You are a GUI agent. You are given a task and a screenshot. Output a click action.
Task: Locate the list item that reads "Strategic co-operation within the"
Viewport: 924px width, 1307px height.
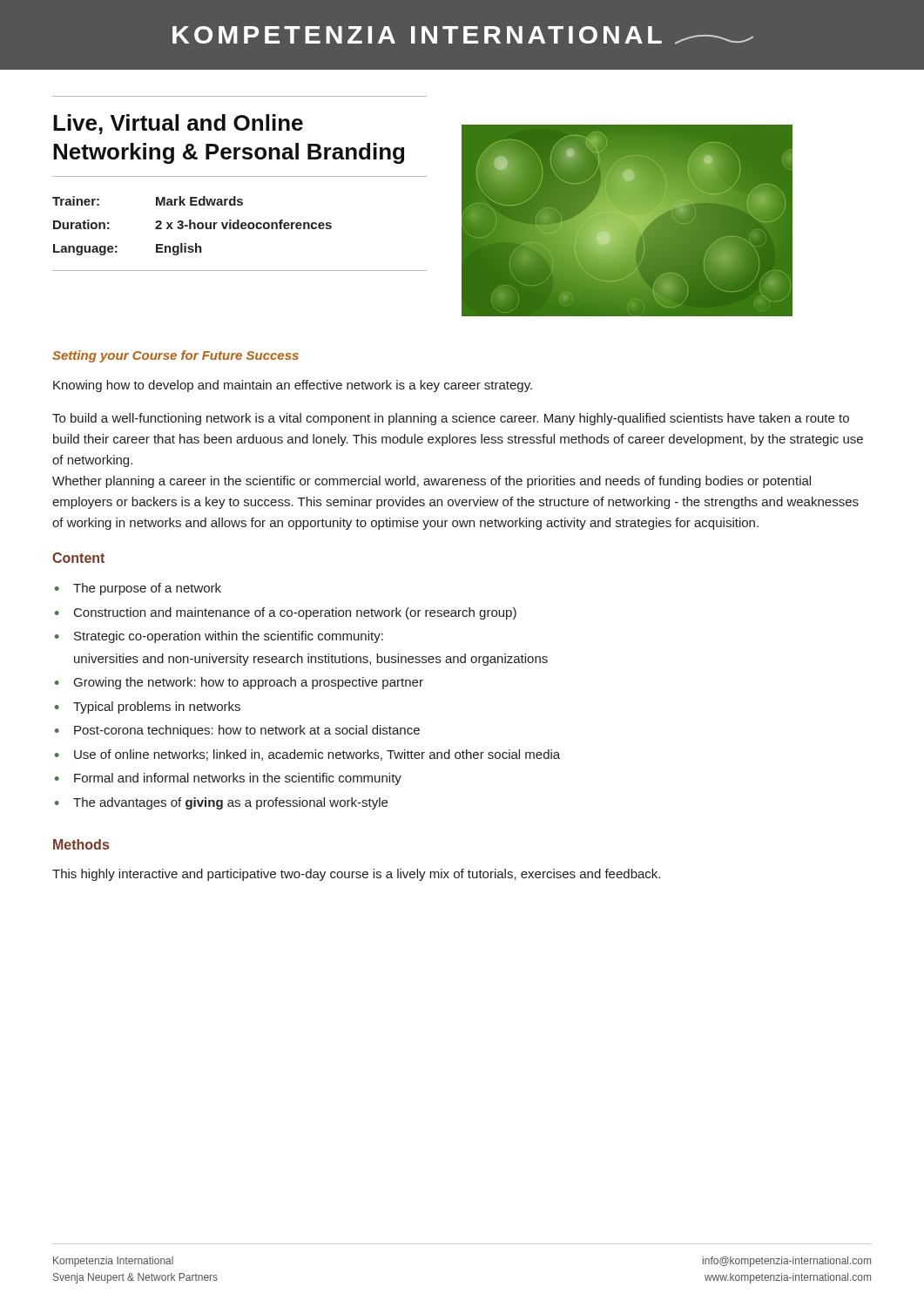311,647
